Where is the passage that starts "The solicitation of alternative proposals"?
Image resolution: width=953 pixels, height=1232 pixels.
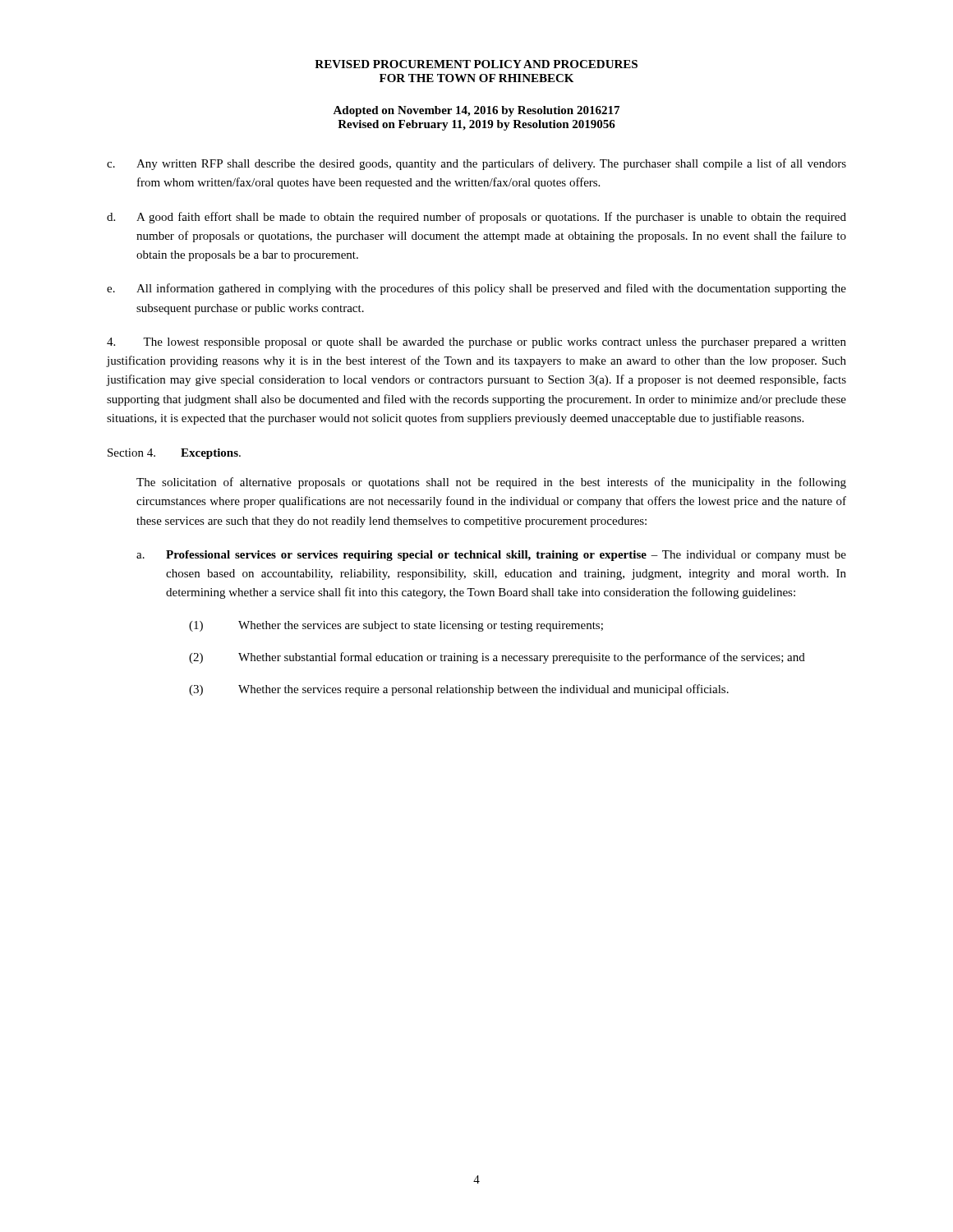point(491,501)
